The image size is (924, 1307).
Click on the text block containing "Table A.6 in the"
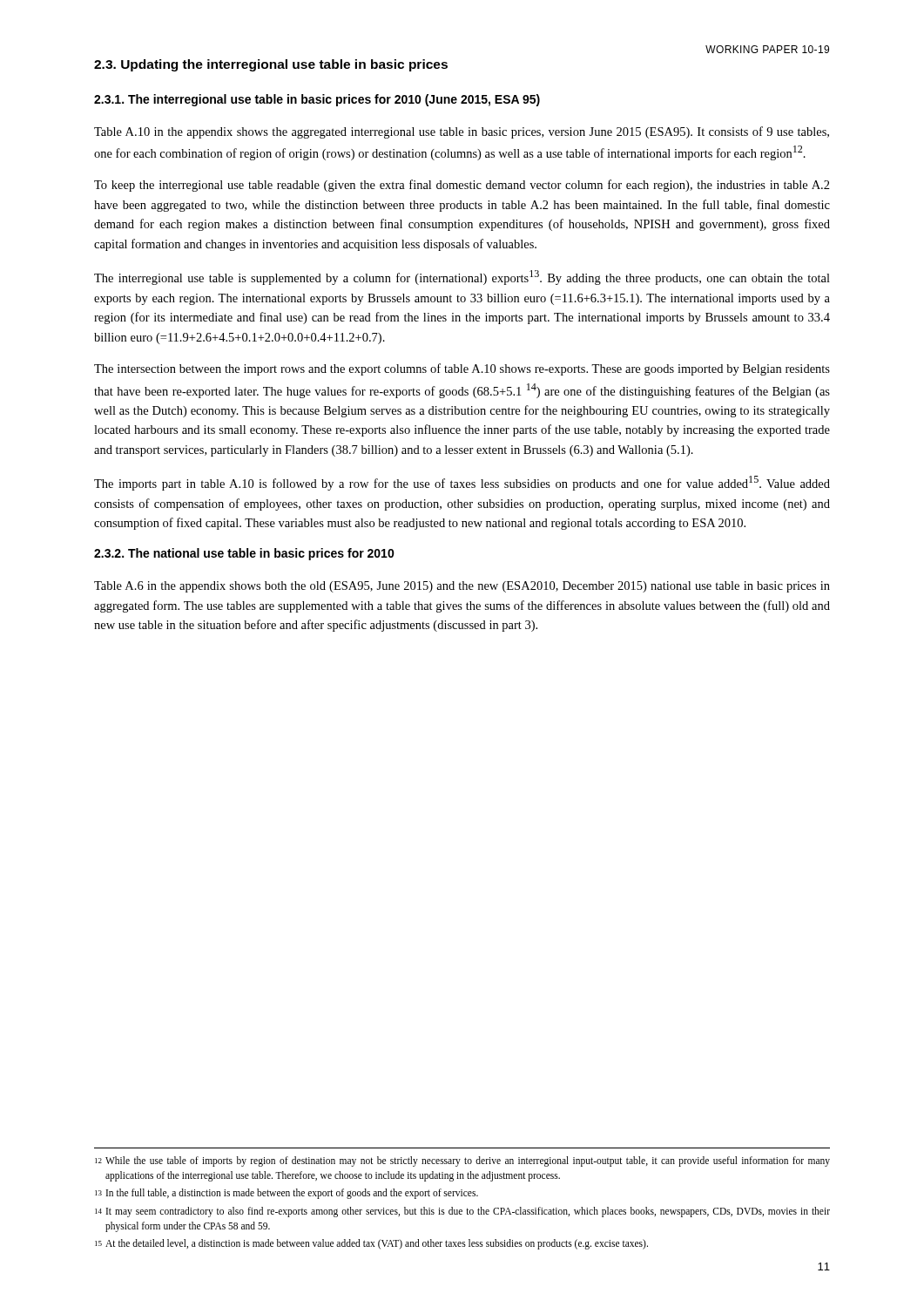[x=462, y=605]
